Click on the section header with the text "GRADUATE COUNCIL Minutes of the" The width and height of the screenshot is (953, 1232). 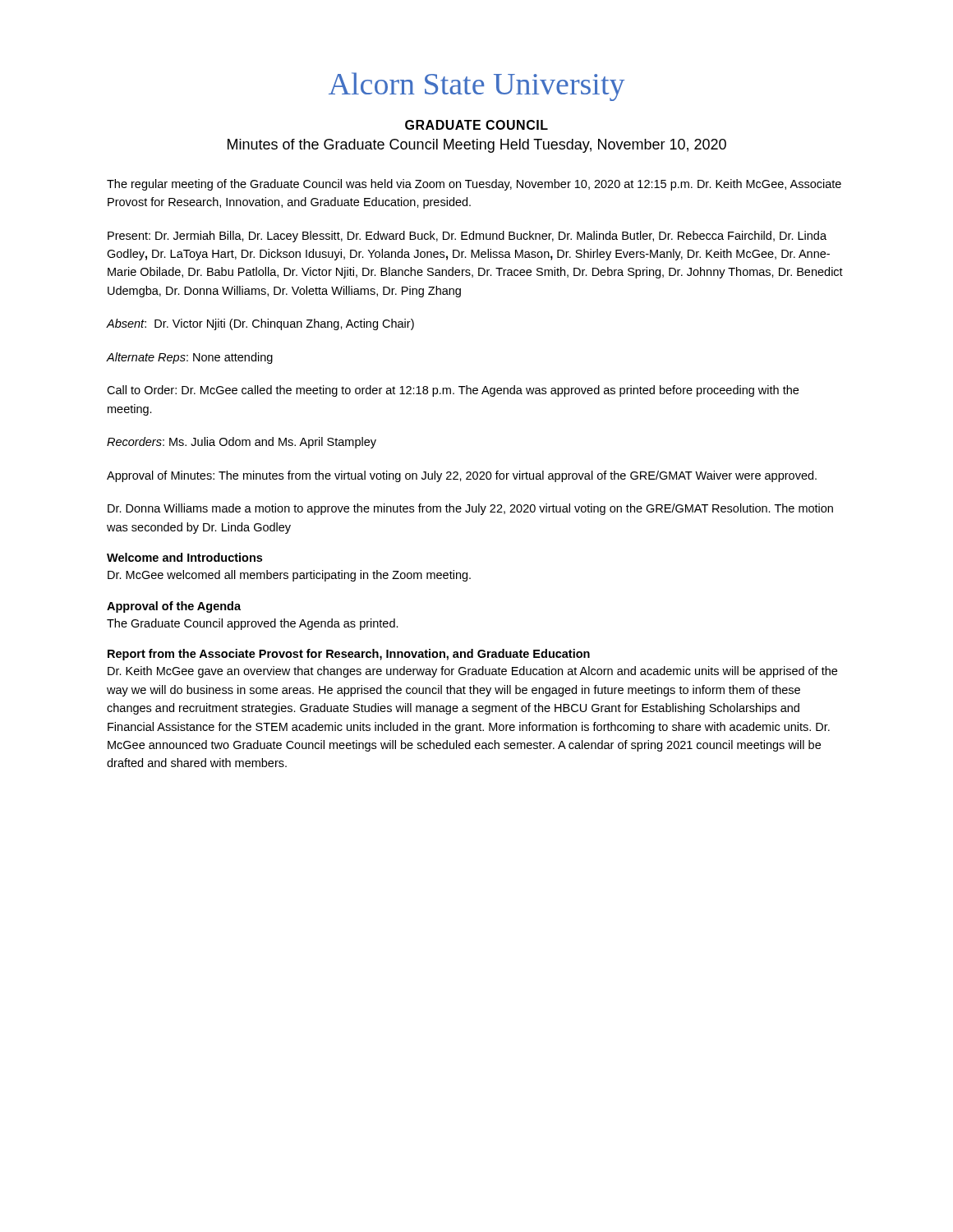tap(476, 136)
